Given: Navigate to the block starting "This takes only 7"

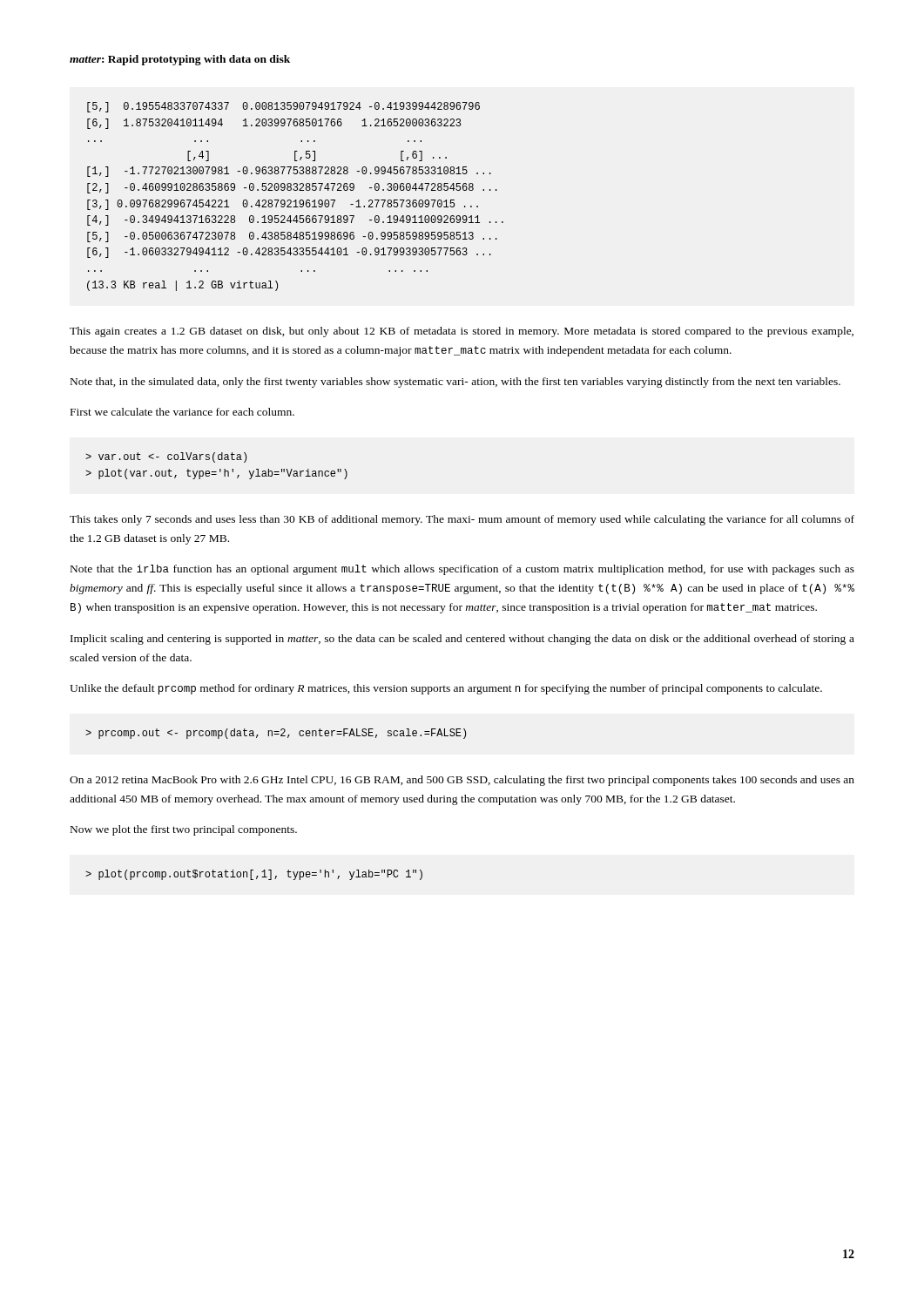Looking at the screenshot, I should 462,528.
